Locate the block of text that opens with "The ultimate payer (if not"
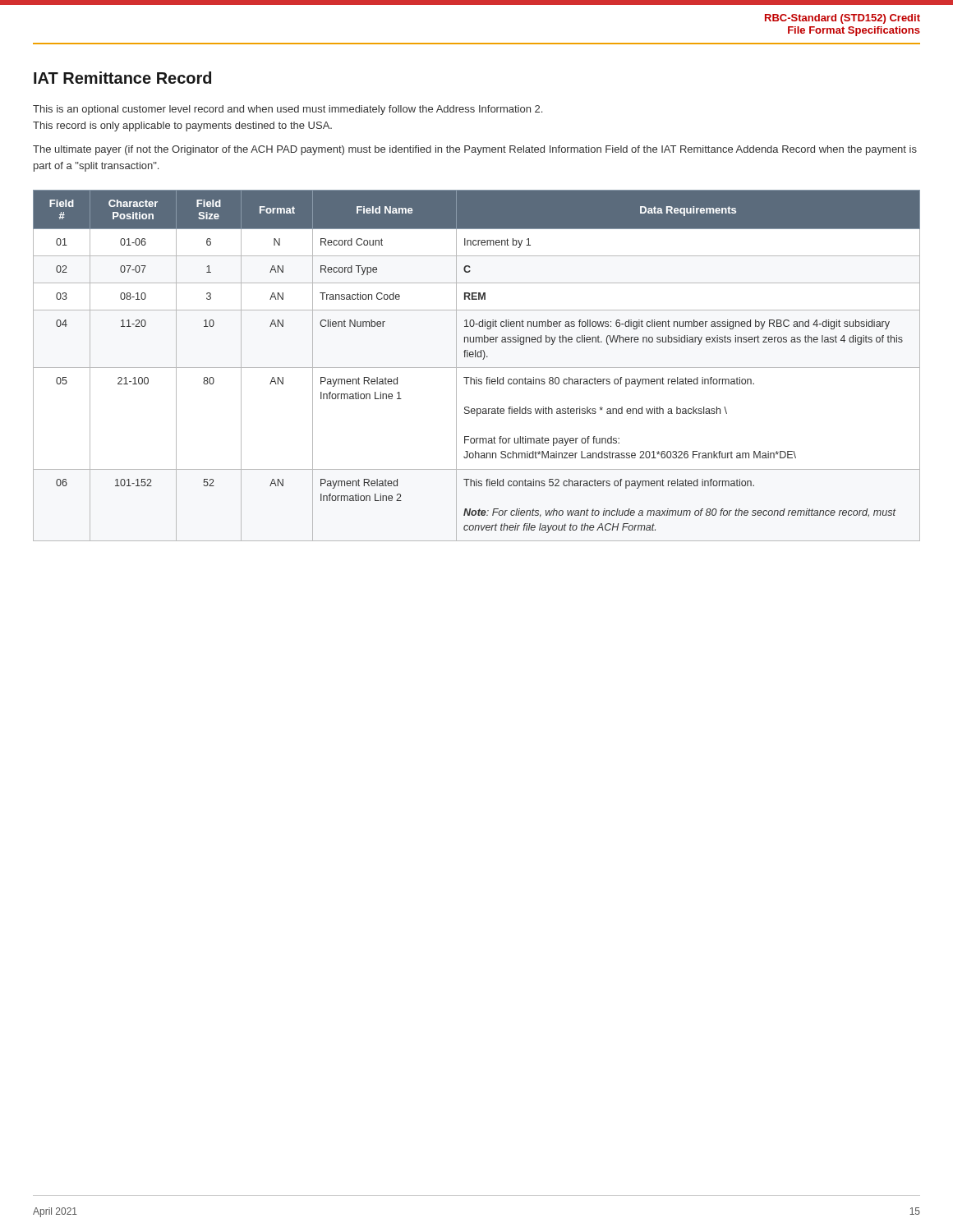 pyautogui.click(x=475, y=157)
